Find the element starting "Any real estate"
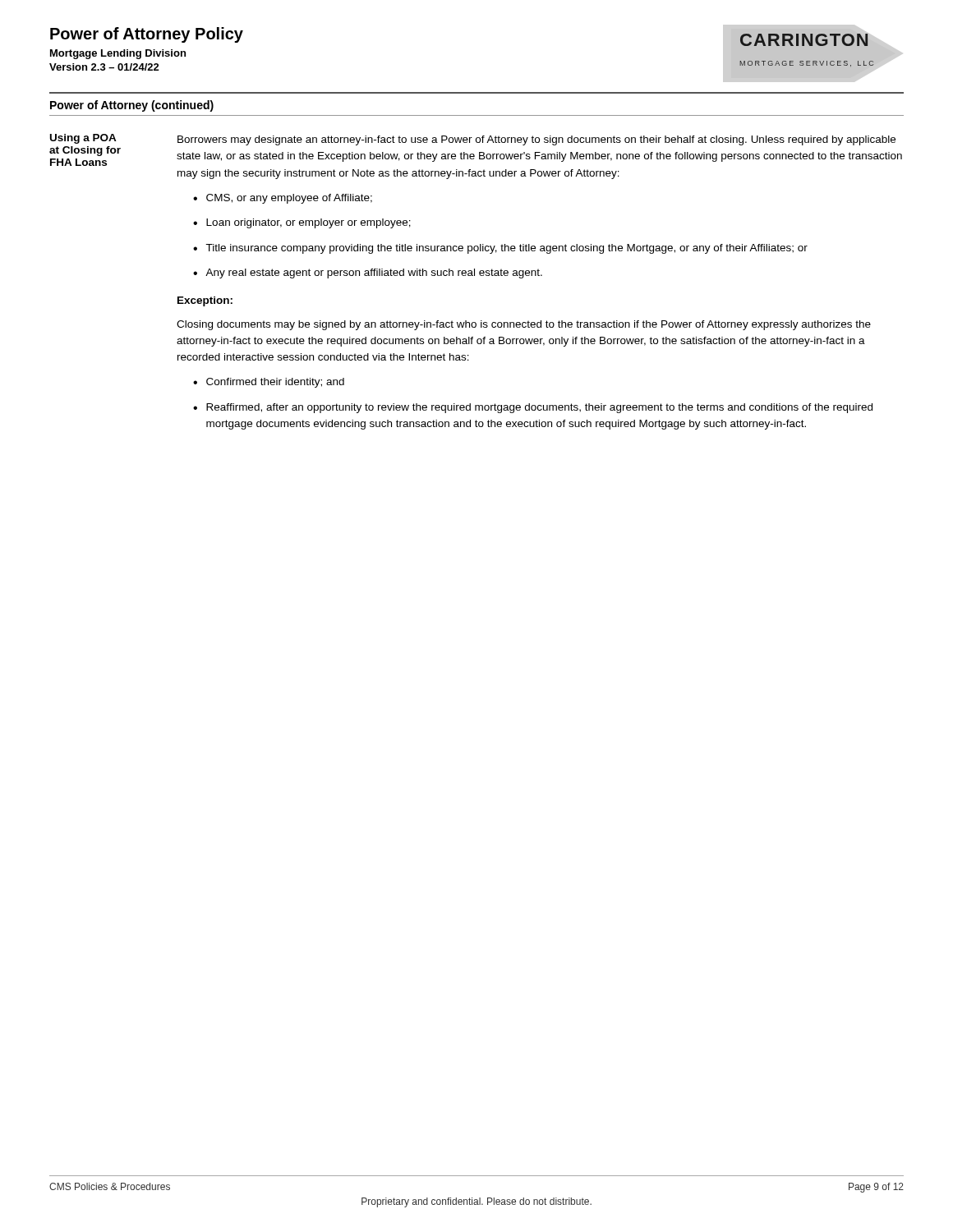953x1232 pixels. (374, 273)
